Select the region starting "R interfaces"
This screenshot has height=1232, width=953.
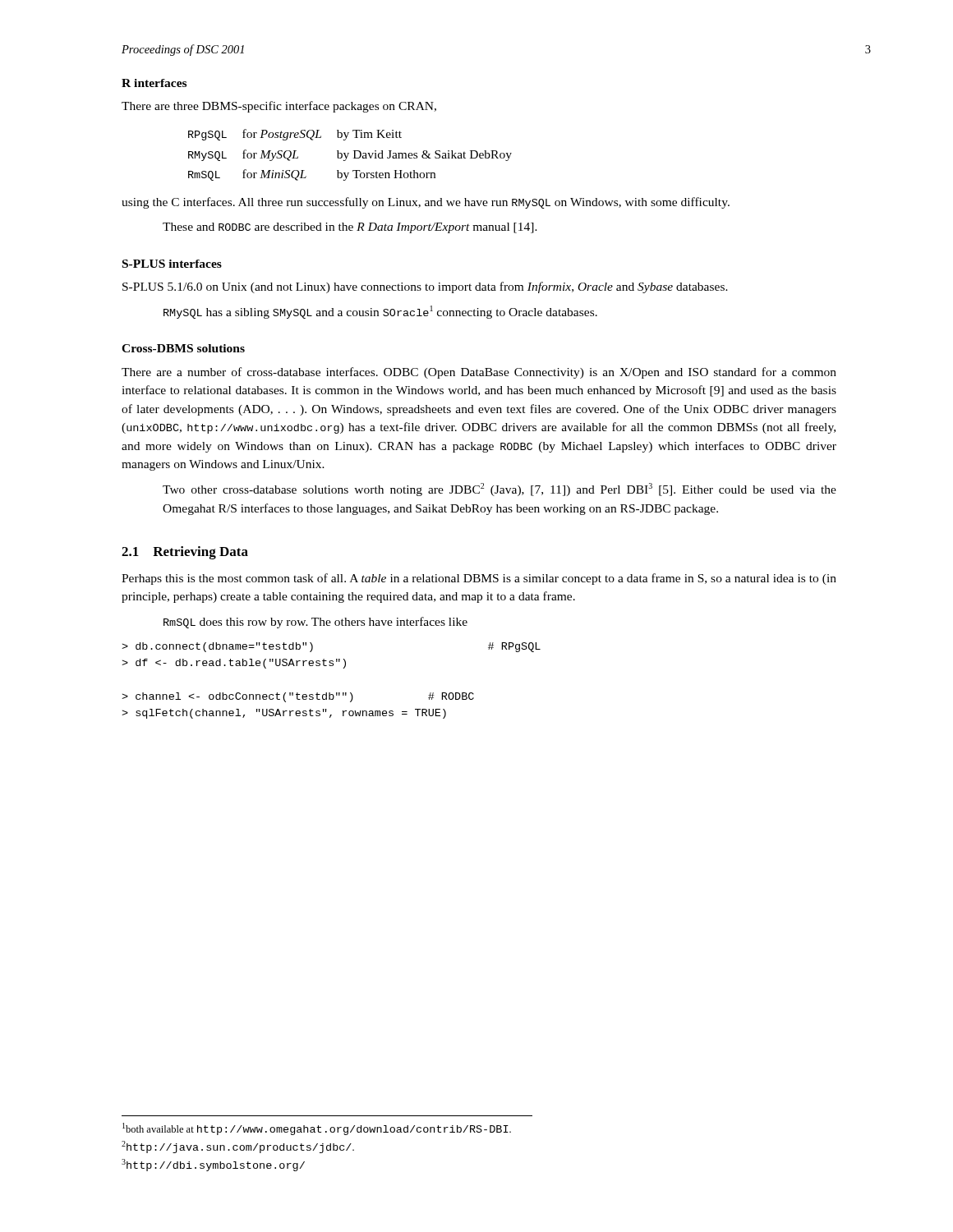point(154,83)
